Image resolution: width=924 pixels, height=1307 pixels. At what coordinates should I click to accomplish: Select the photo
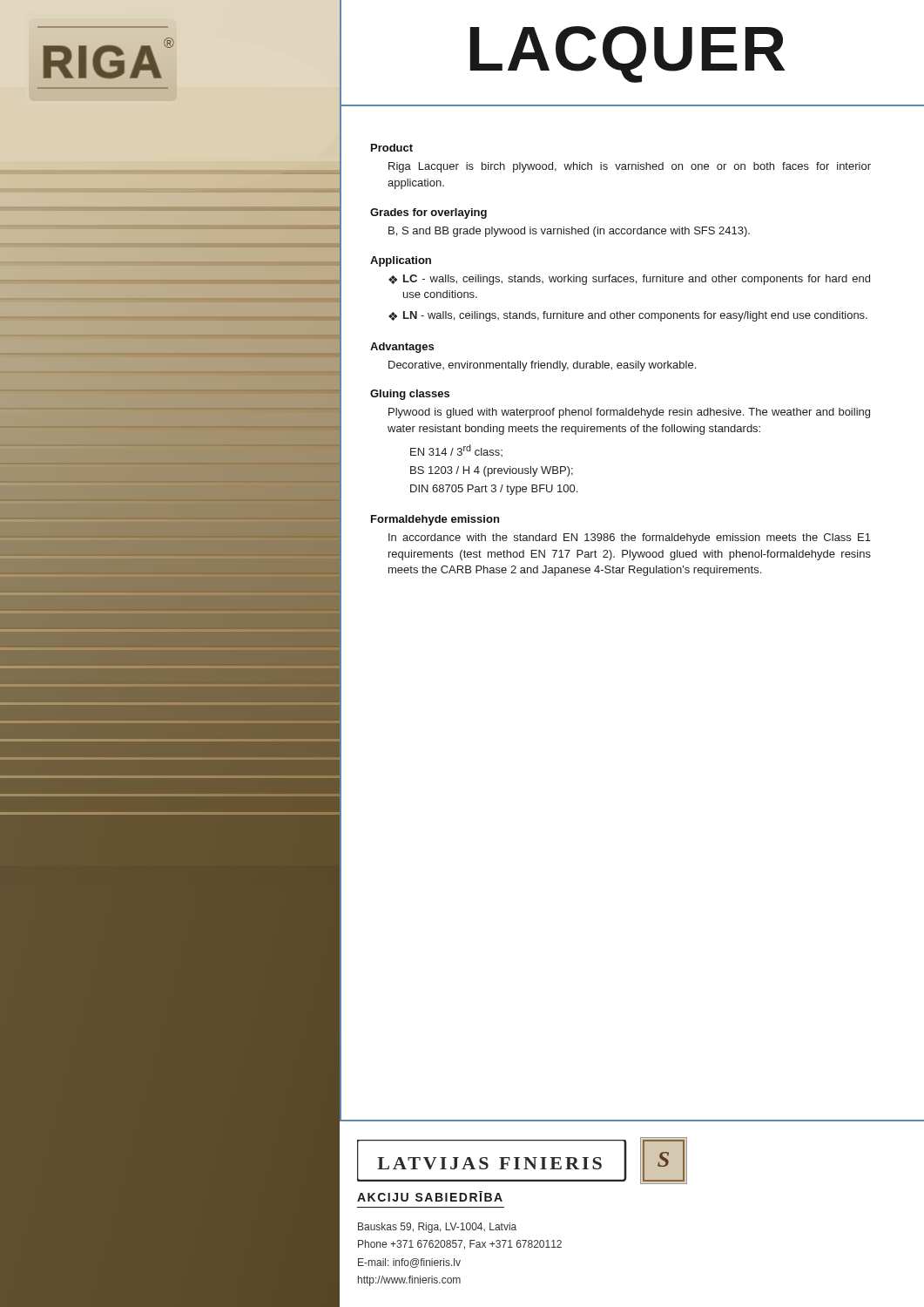(170, 654)
